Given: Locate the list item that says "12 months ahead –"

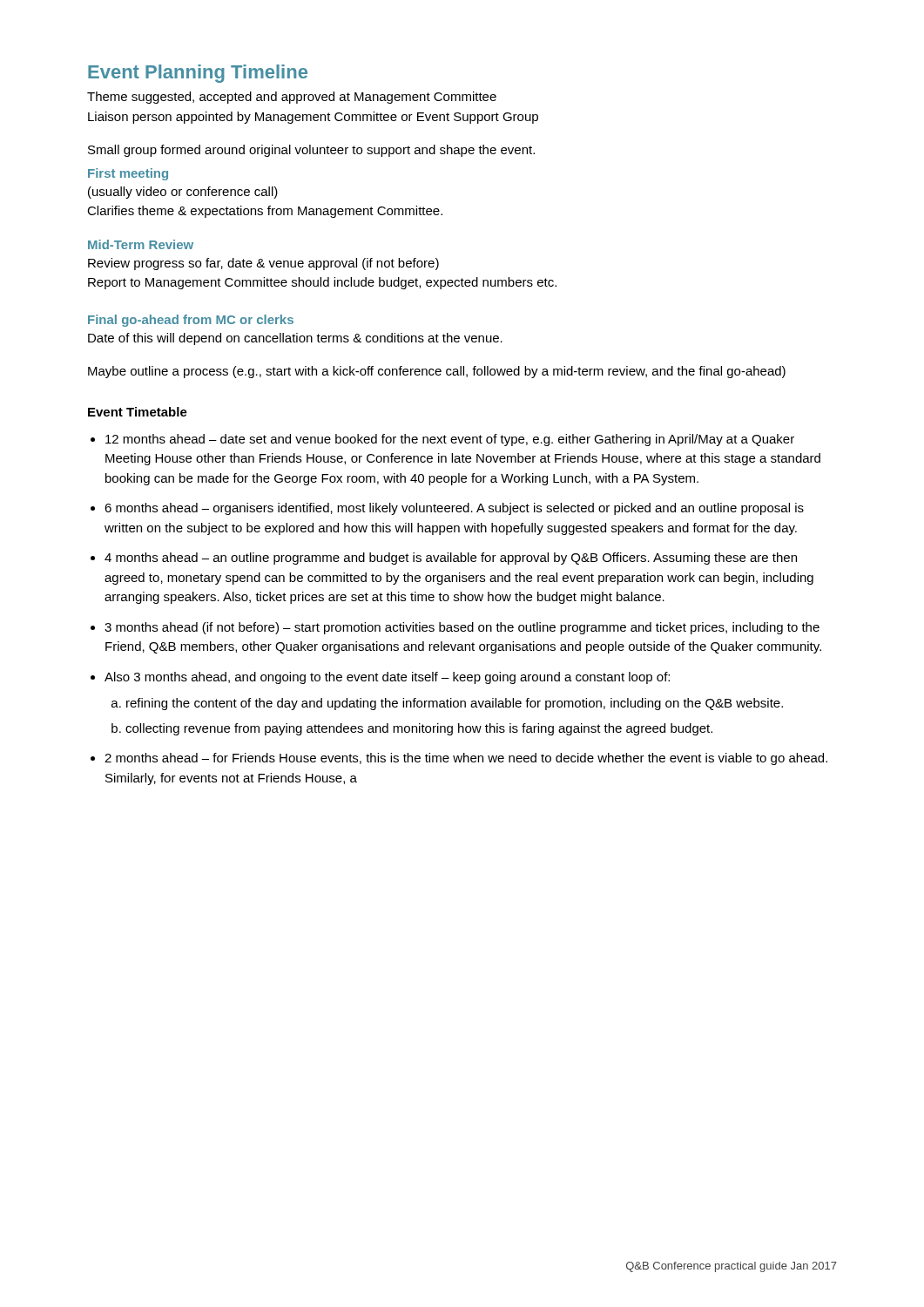Looking at the screenshot, I should pos(471,458).
